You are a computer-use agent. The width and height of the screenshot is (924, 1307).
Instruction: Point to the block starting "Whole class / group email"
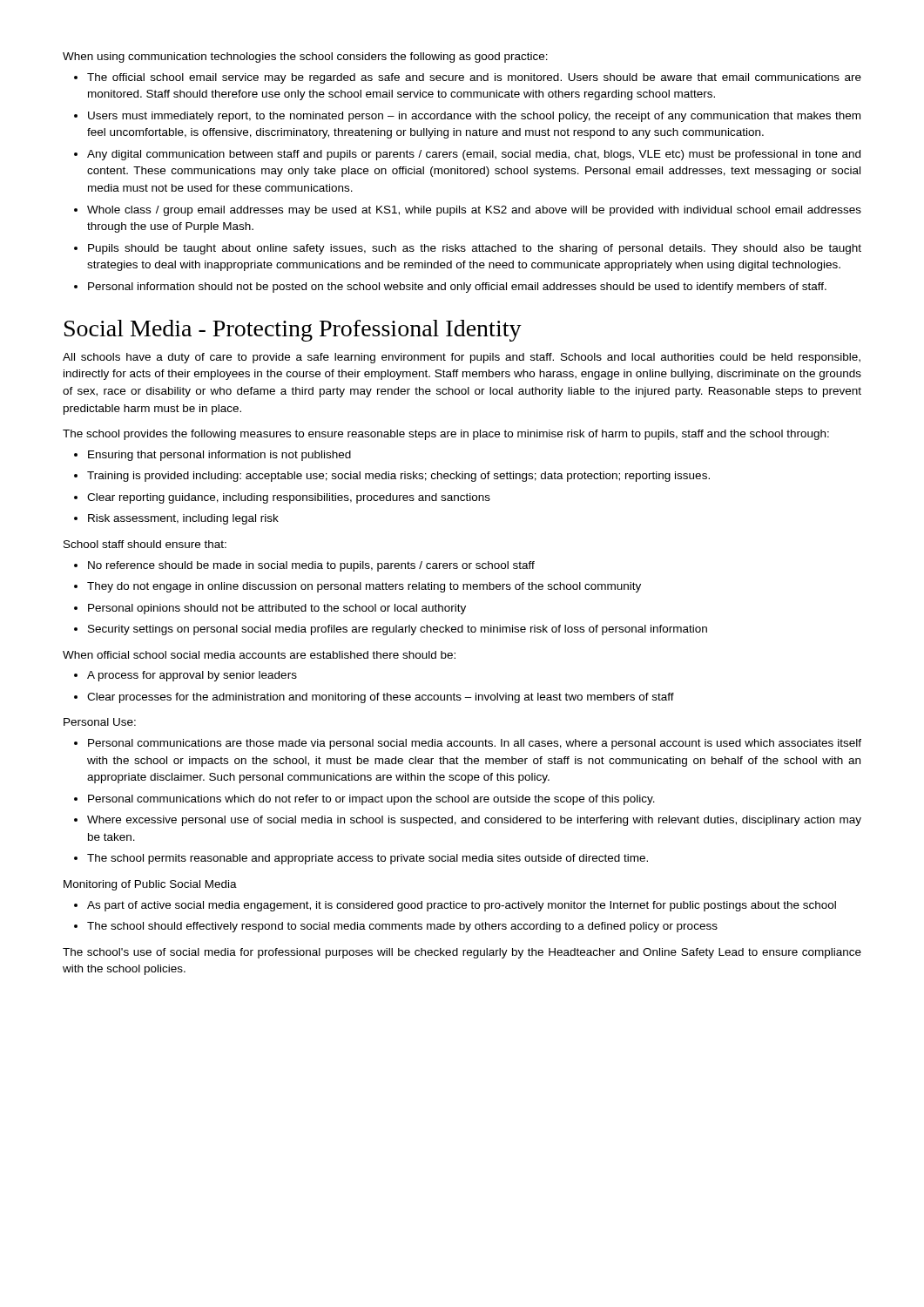coord(474,218)
